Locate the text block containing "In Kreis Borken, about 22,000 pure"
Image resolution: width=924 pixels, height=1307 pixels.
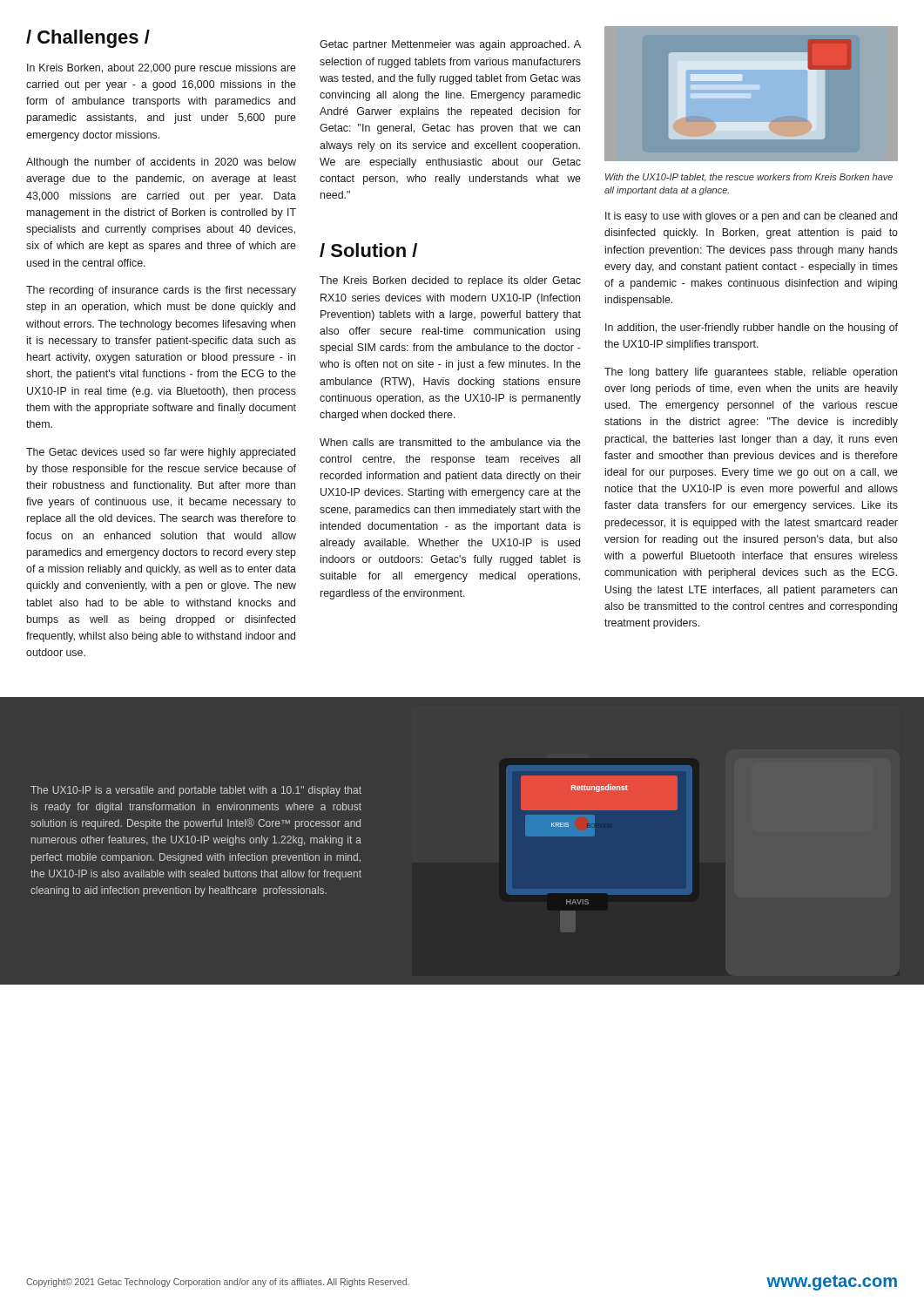[x=161, y=102]
